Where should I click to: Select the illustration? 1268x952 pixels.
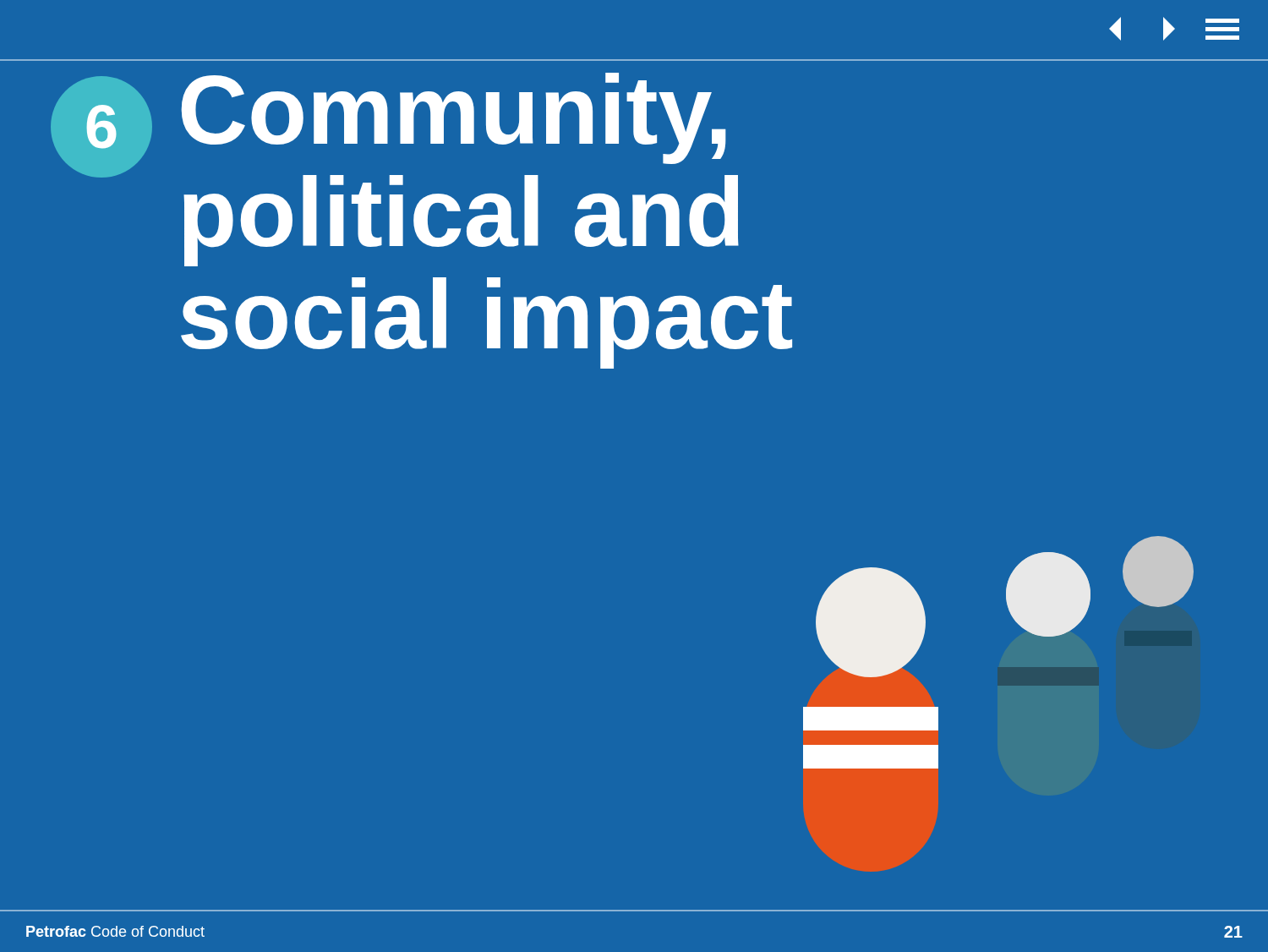964,681
